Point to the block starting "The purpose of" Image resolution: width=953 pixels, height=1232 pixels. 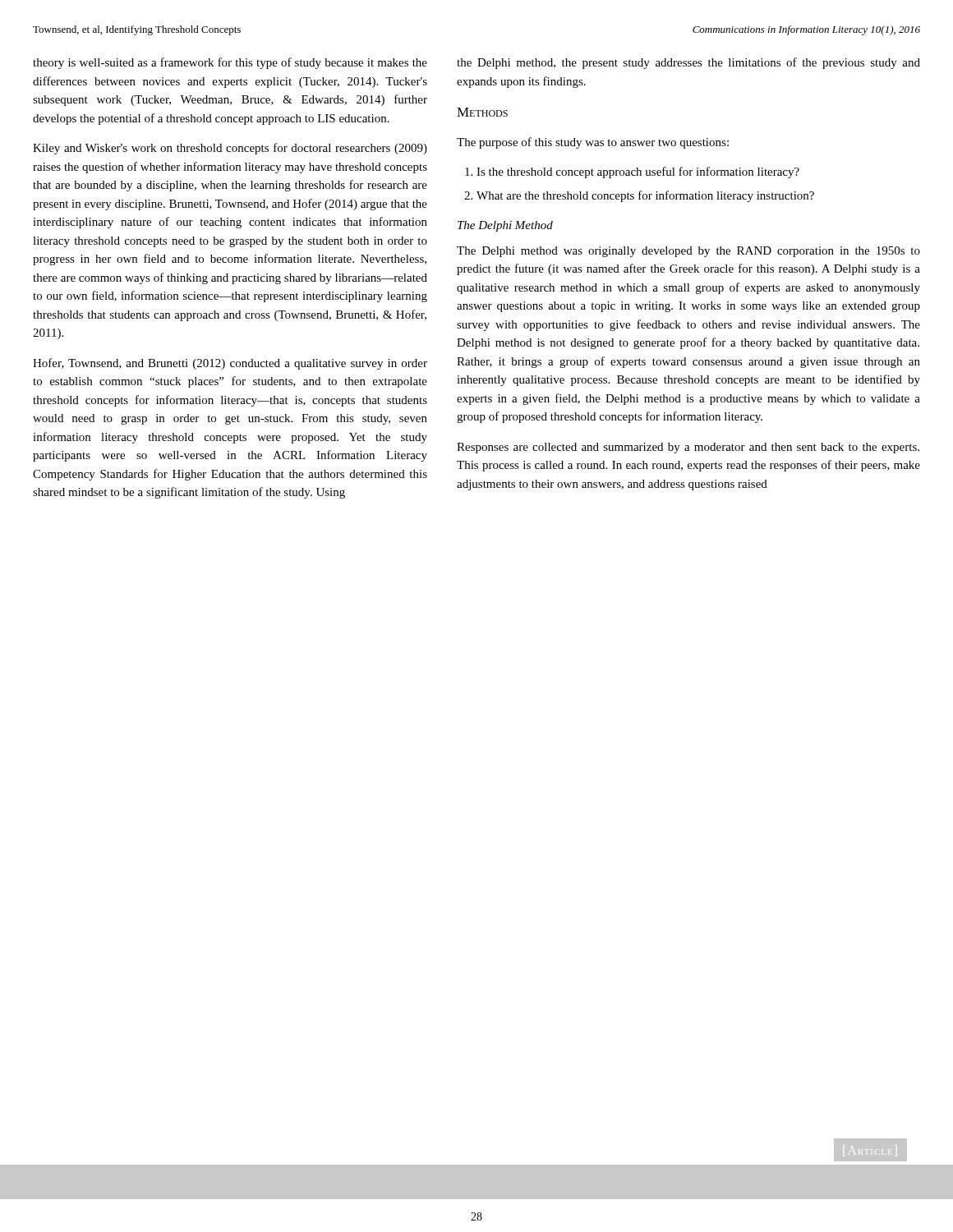point(688,142)
